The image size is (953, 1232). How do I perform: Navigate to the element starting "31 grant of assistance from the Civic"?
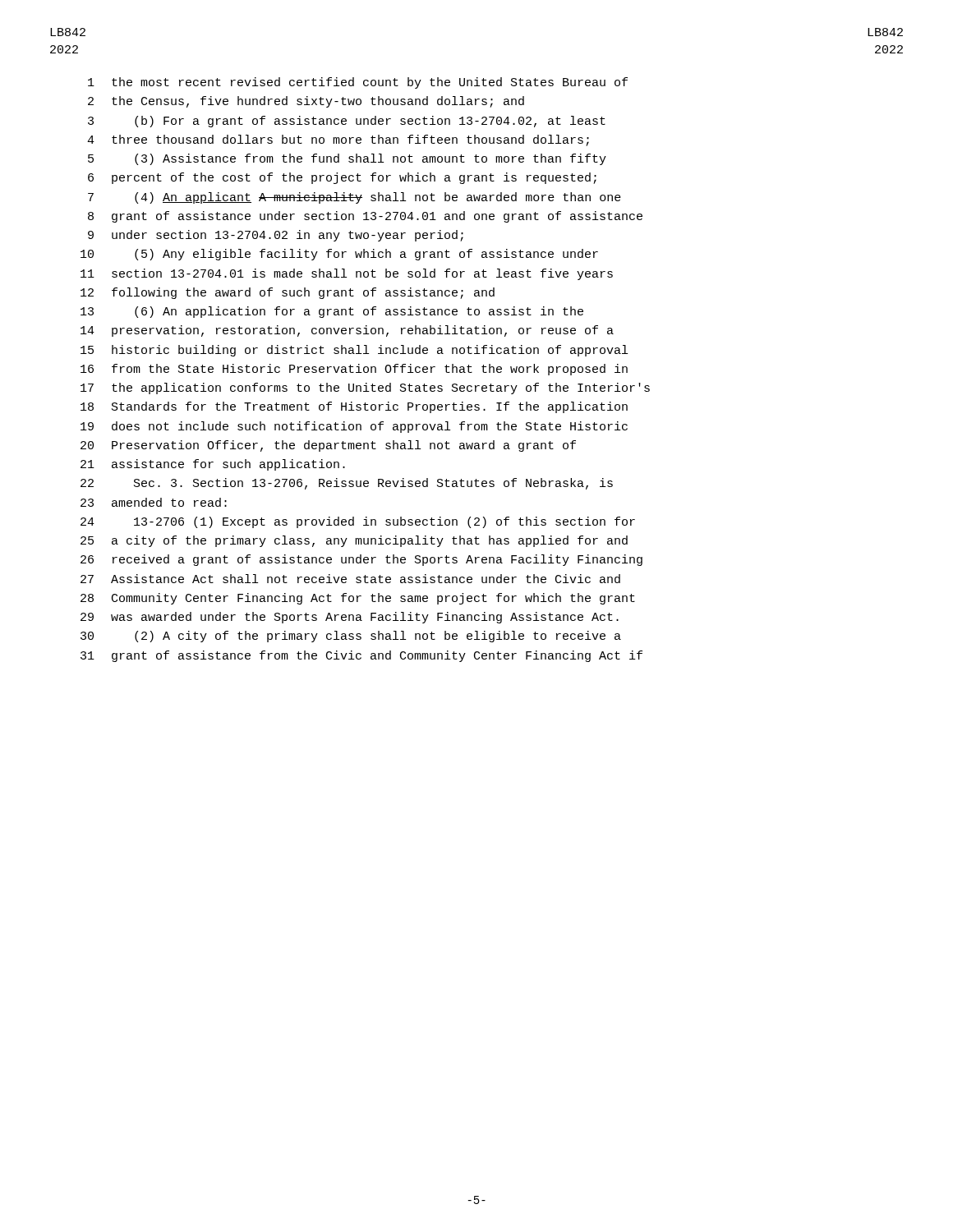pos(476,656)
